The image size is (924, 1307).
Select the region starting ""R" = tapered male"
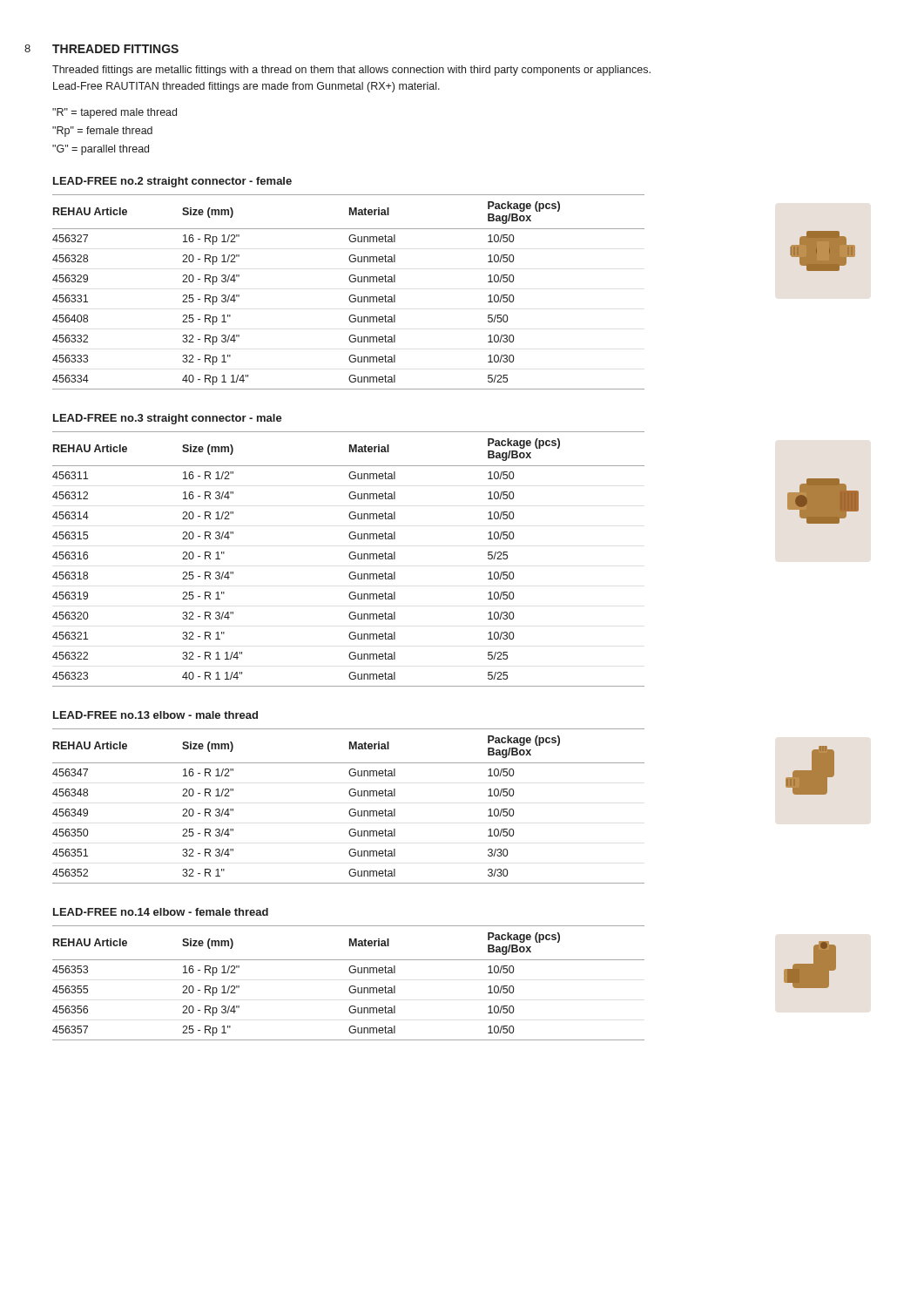[115, 112]
